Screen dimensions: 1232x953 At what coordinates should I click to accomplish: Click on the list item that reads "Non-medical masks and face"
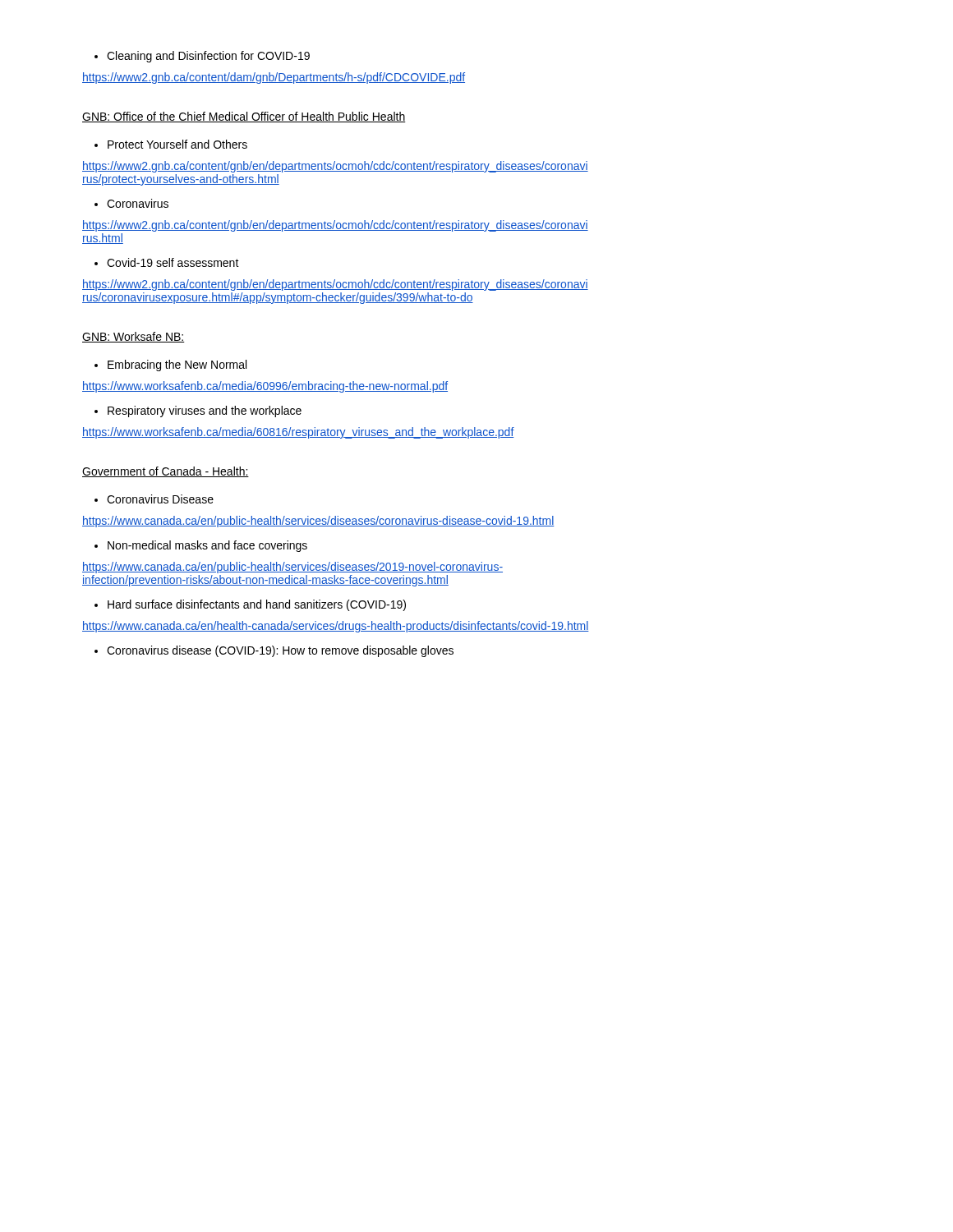click(201, 546)
